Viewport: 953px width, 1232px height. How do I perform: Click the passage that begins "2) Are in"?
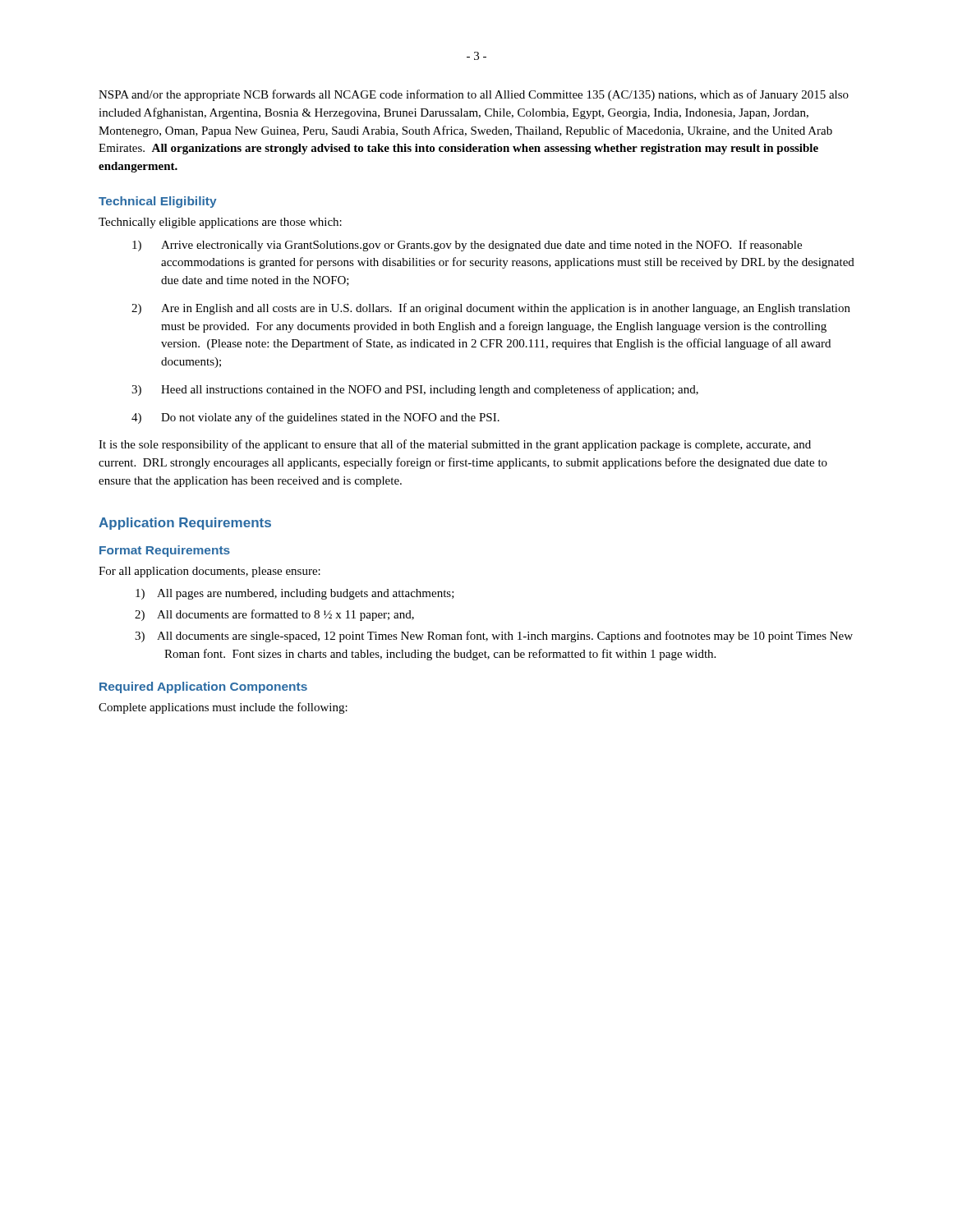476,335
